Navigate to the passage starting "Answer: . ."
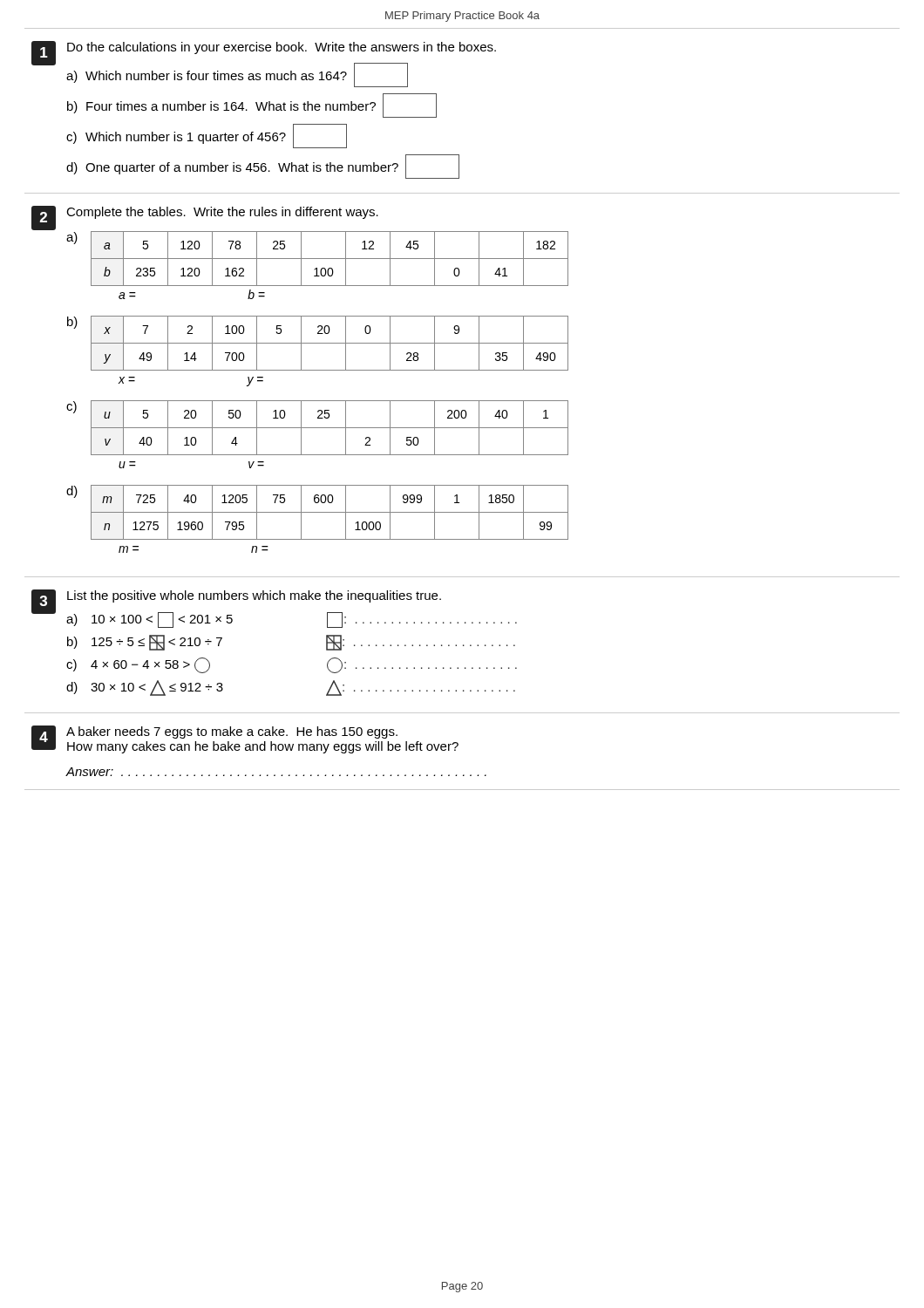The height and width of the screenshot is (1308, 924). click(x=277, y=771)
